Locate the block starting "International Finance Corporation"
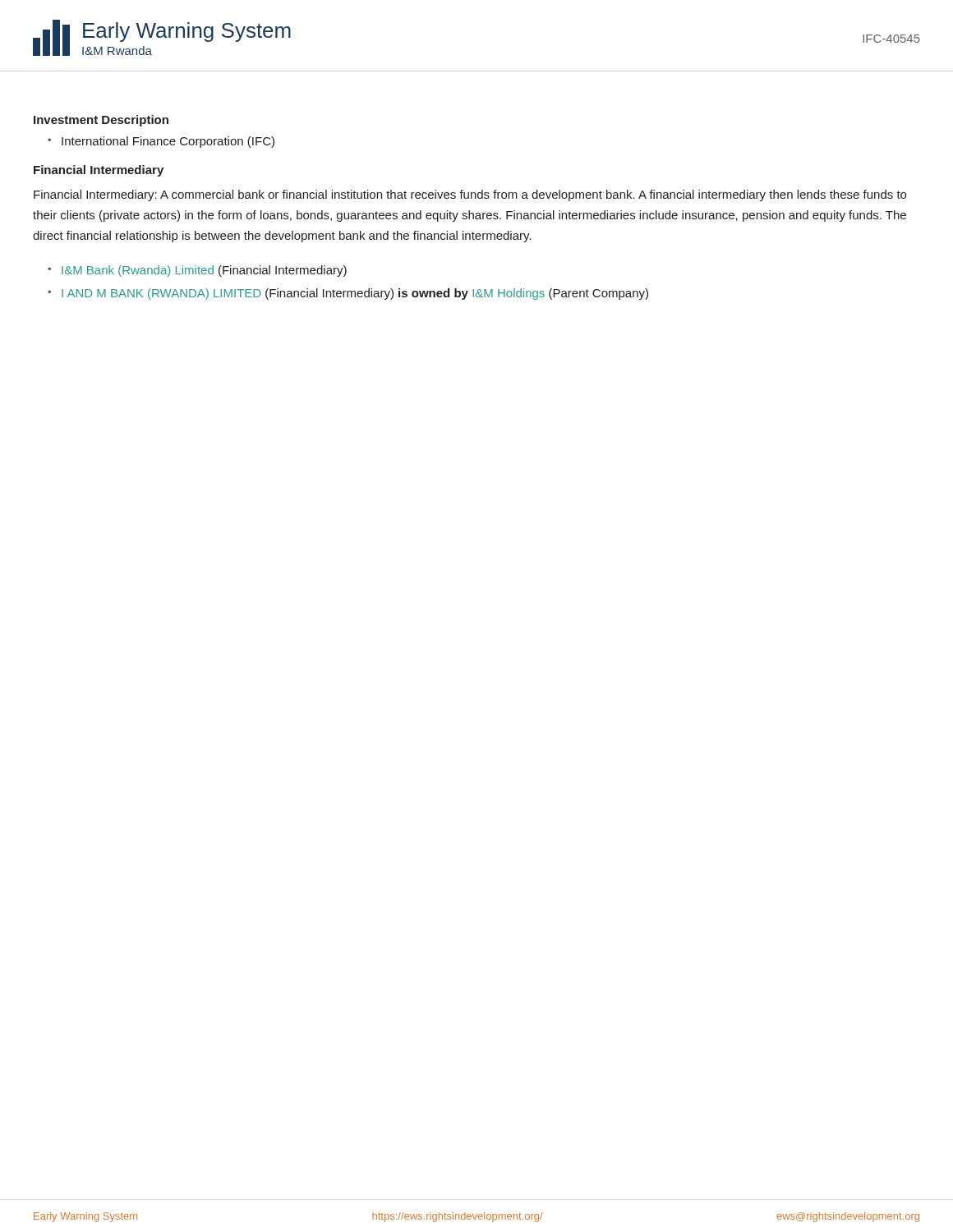The height and width of the screenshot is (1232, 953). [168, 141]
